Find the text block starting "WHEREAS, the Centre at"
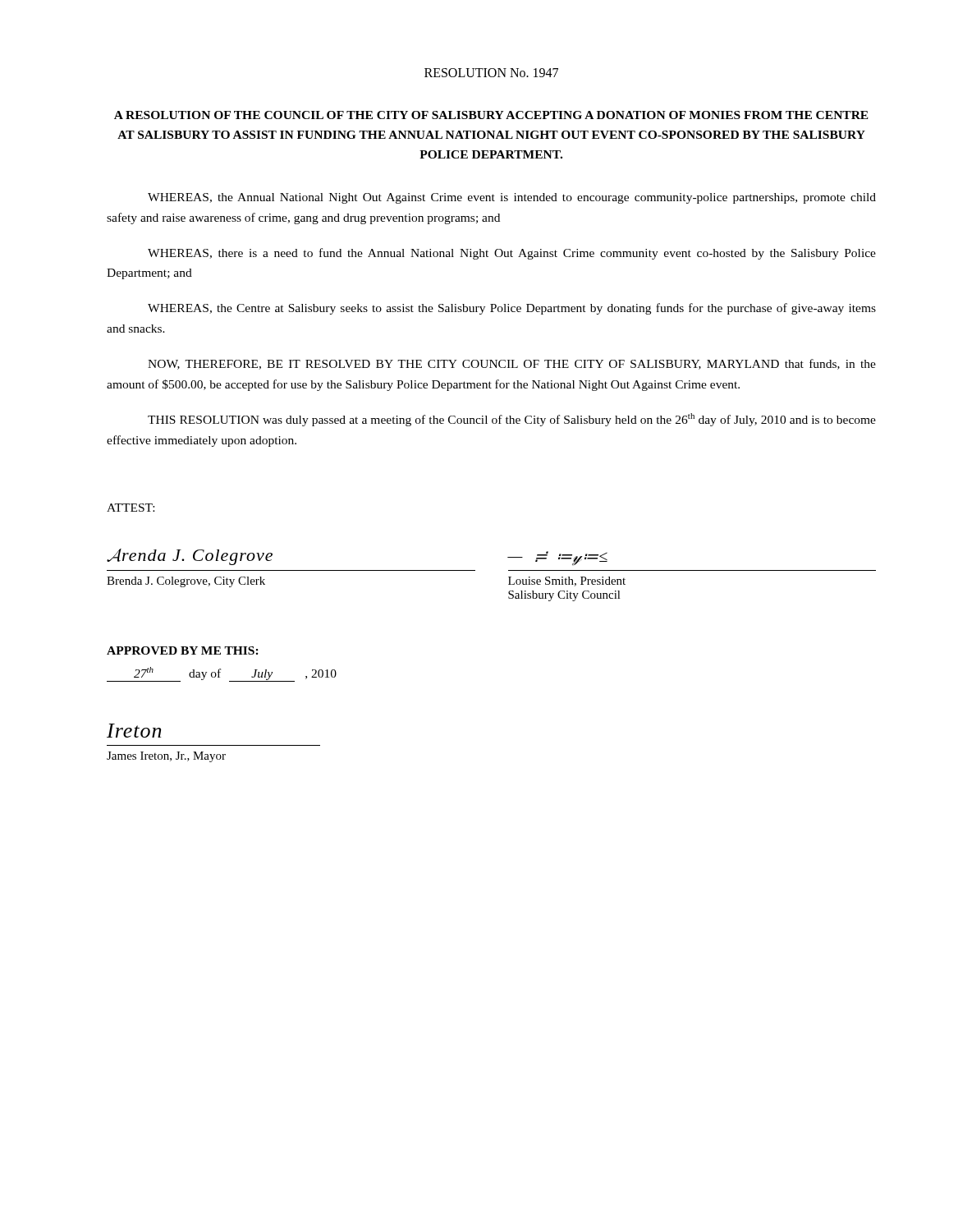 pos(491,318)
